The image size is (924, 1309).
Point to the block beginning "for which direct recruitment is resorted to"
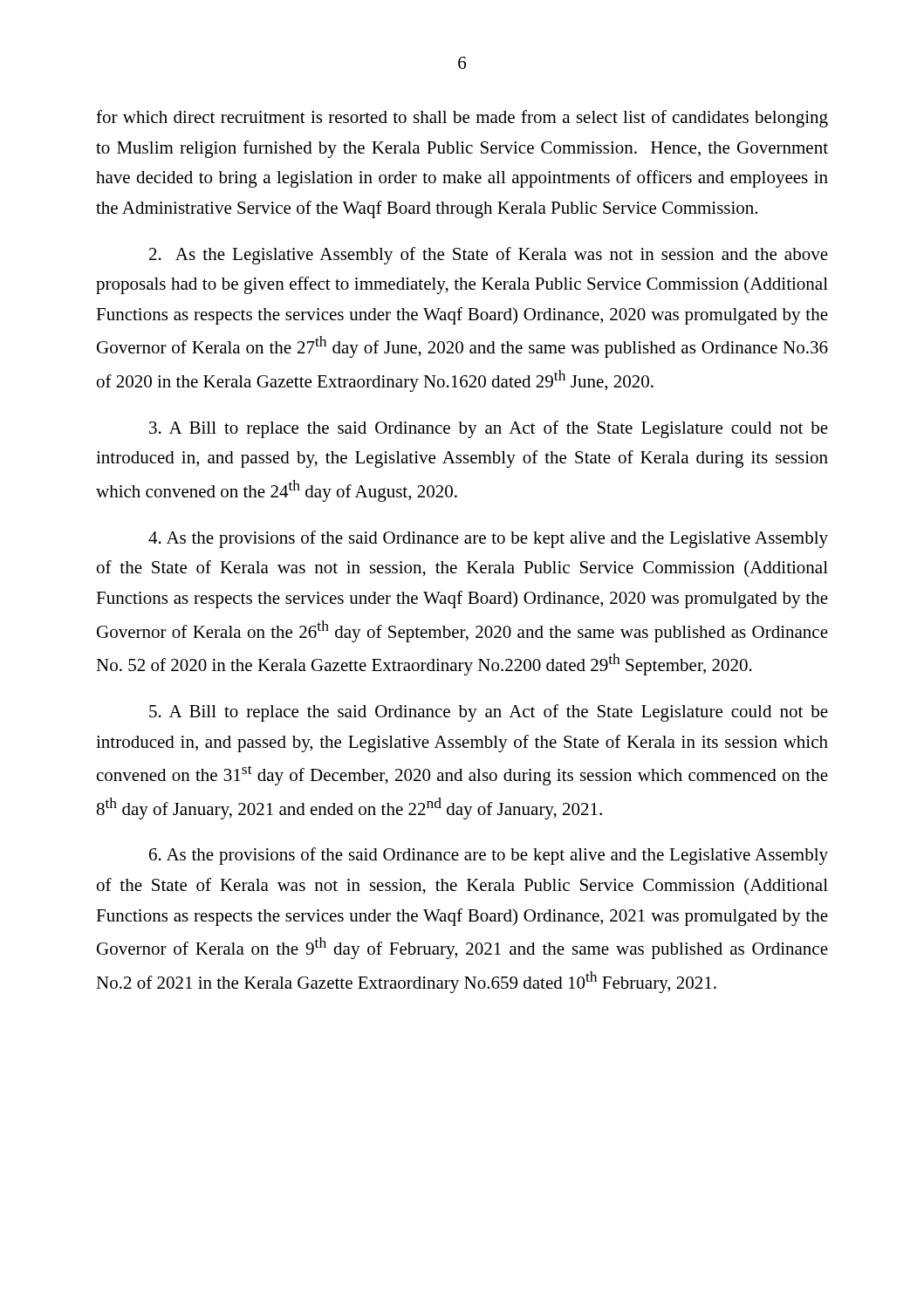point(462,162)
